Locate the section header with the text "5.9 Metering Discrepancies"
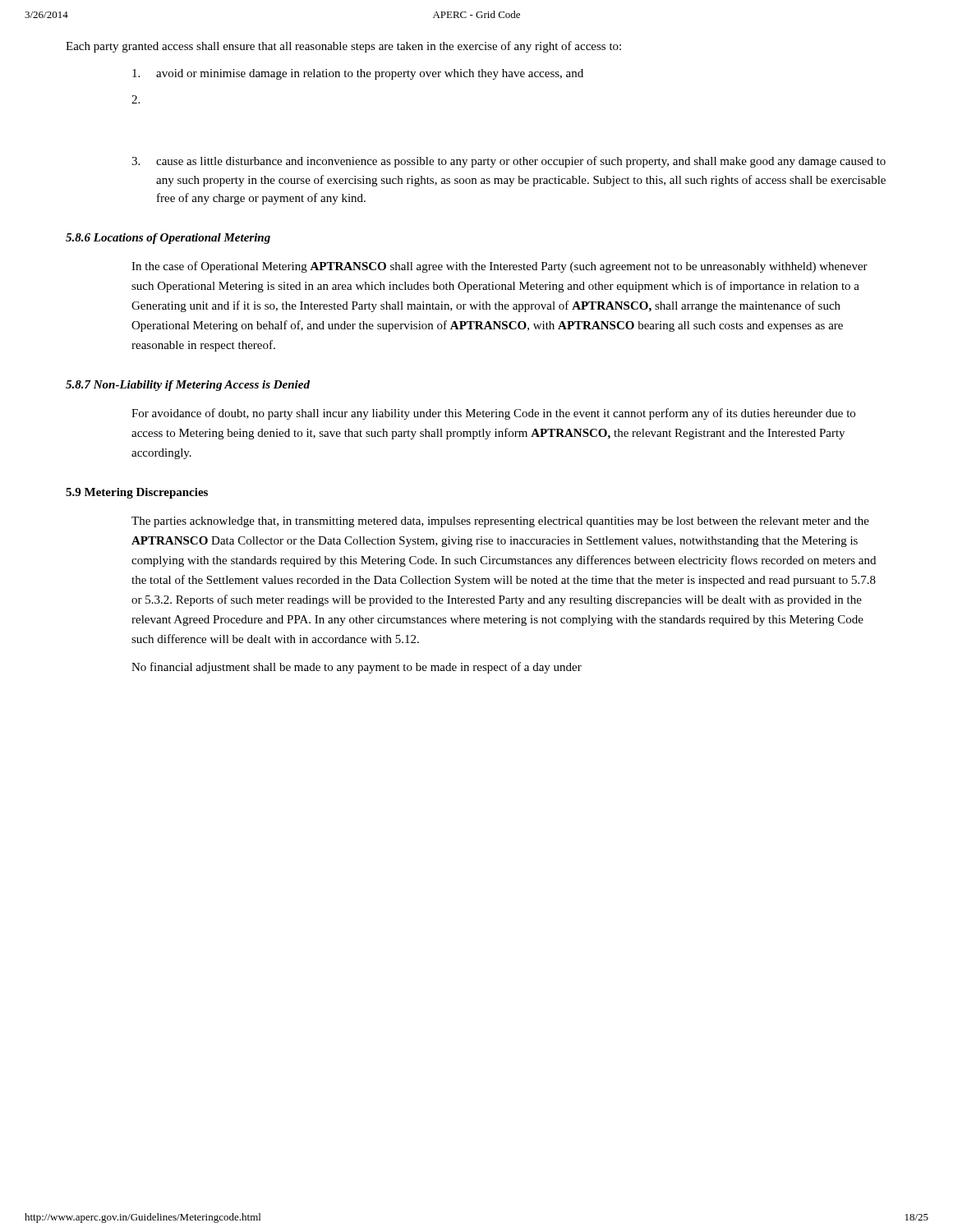The image size is (953, 1232). [137, 492]
